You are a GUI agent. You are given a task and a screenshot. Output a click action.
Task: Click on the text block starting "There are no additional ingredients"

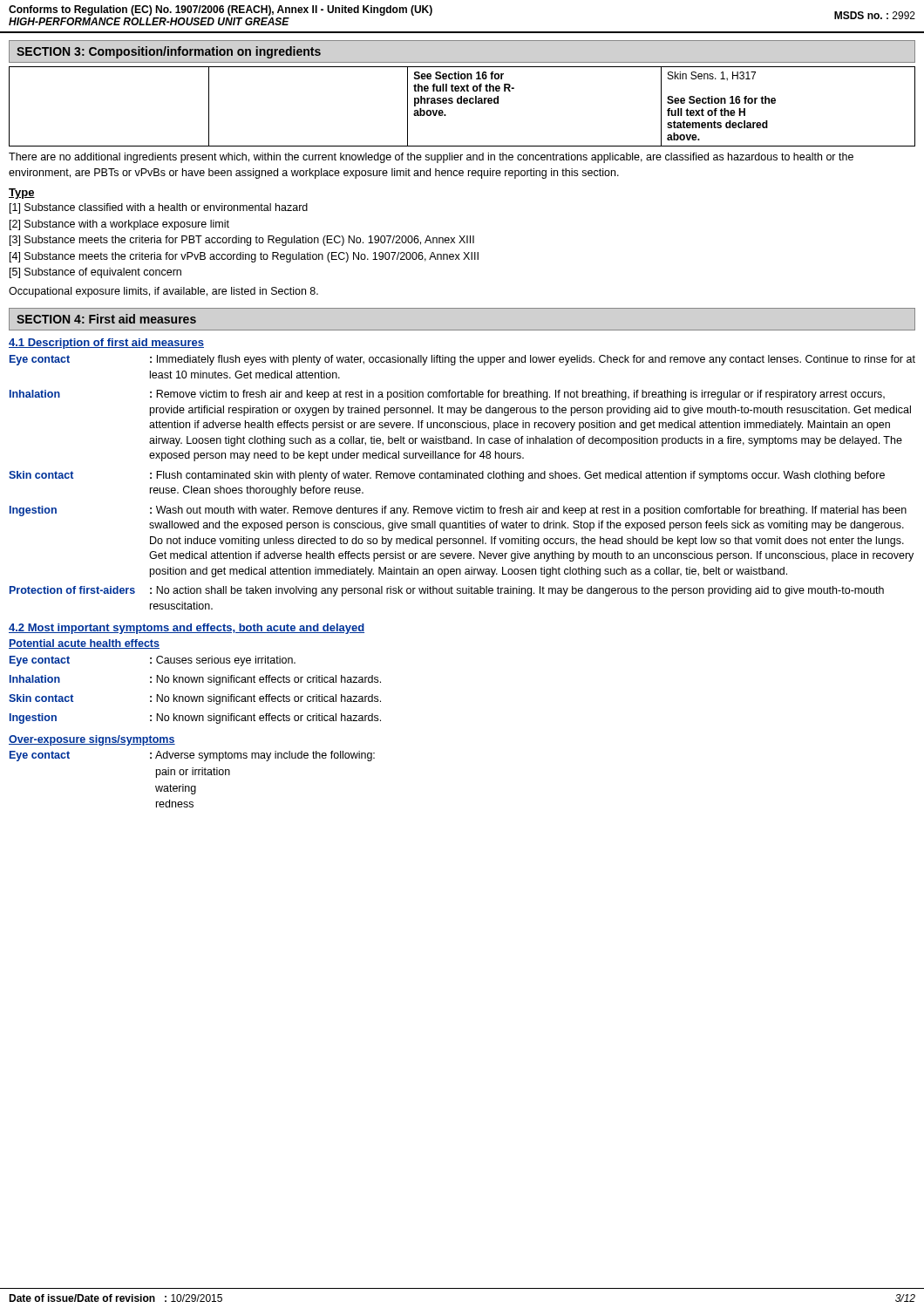431,165
